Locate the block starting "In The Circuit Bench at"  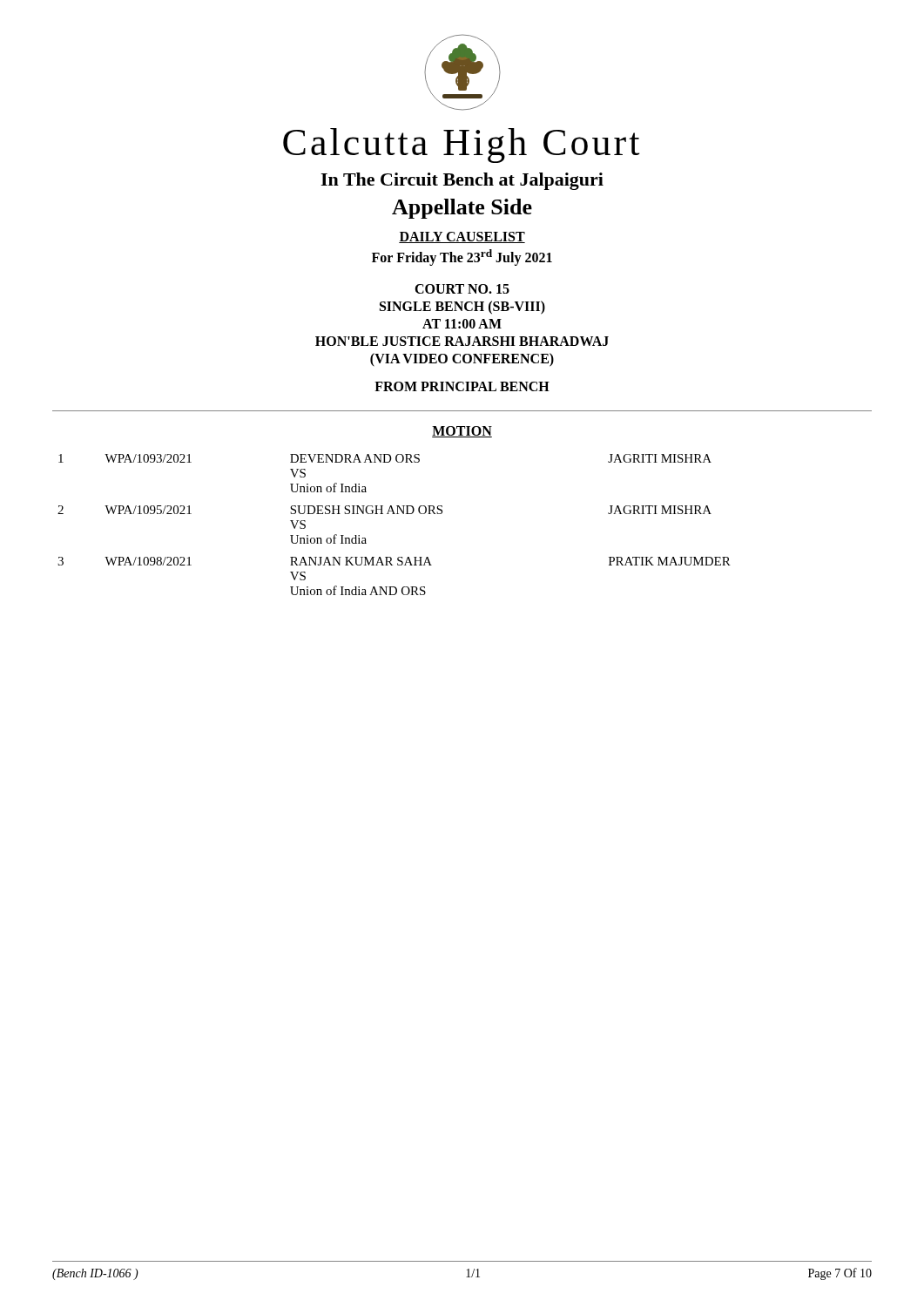coord(462,179)
